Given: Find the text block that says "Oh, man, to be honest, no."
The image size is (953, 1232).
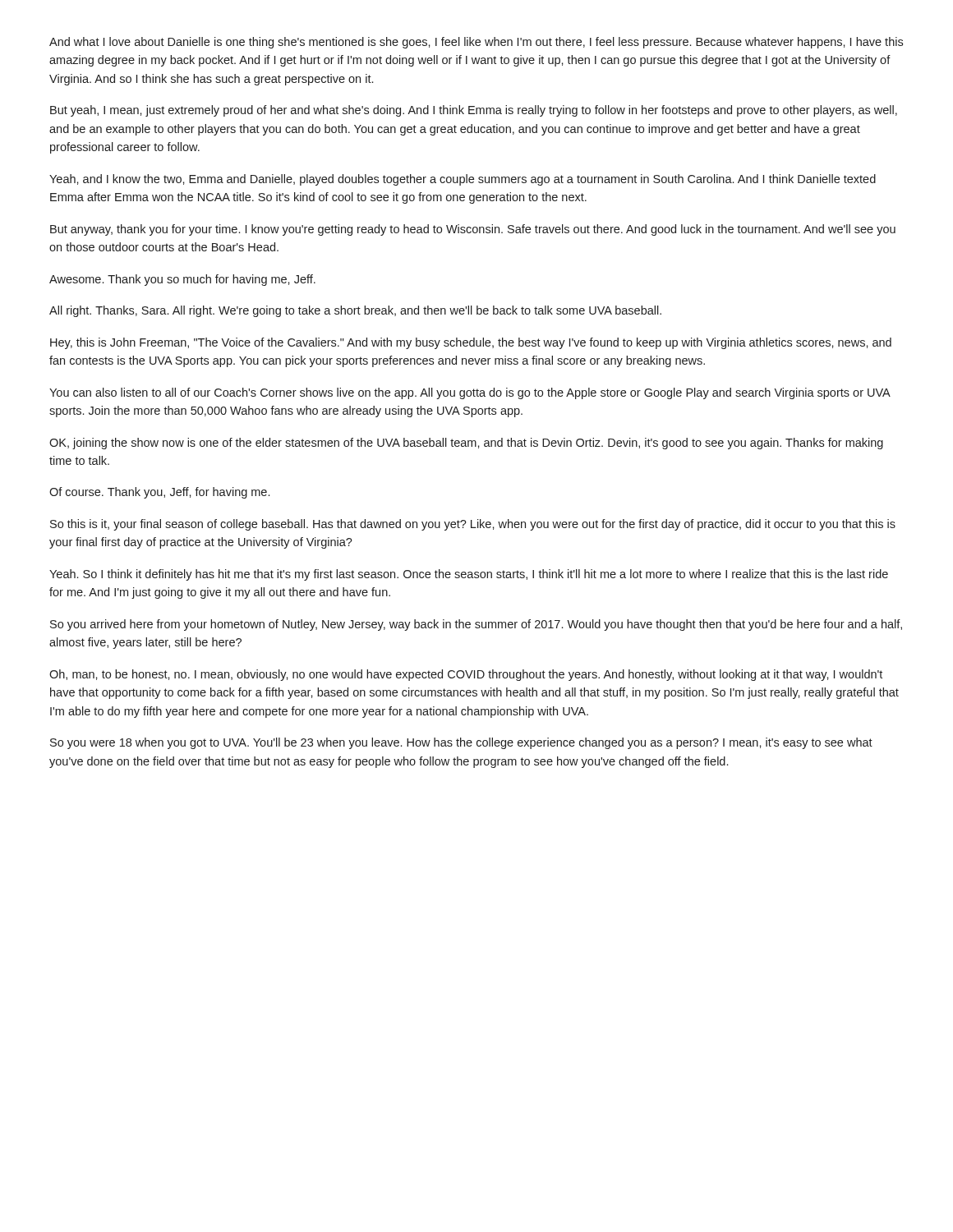Looking at the screenshot, I should [474, 693].
